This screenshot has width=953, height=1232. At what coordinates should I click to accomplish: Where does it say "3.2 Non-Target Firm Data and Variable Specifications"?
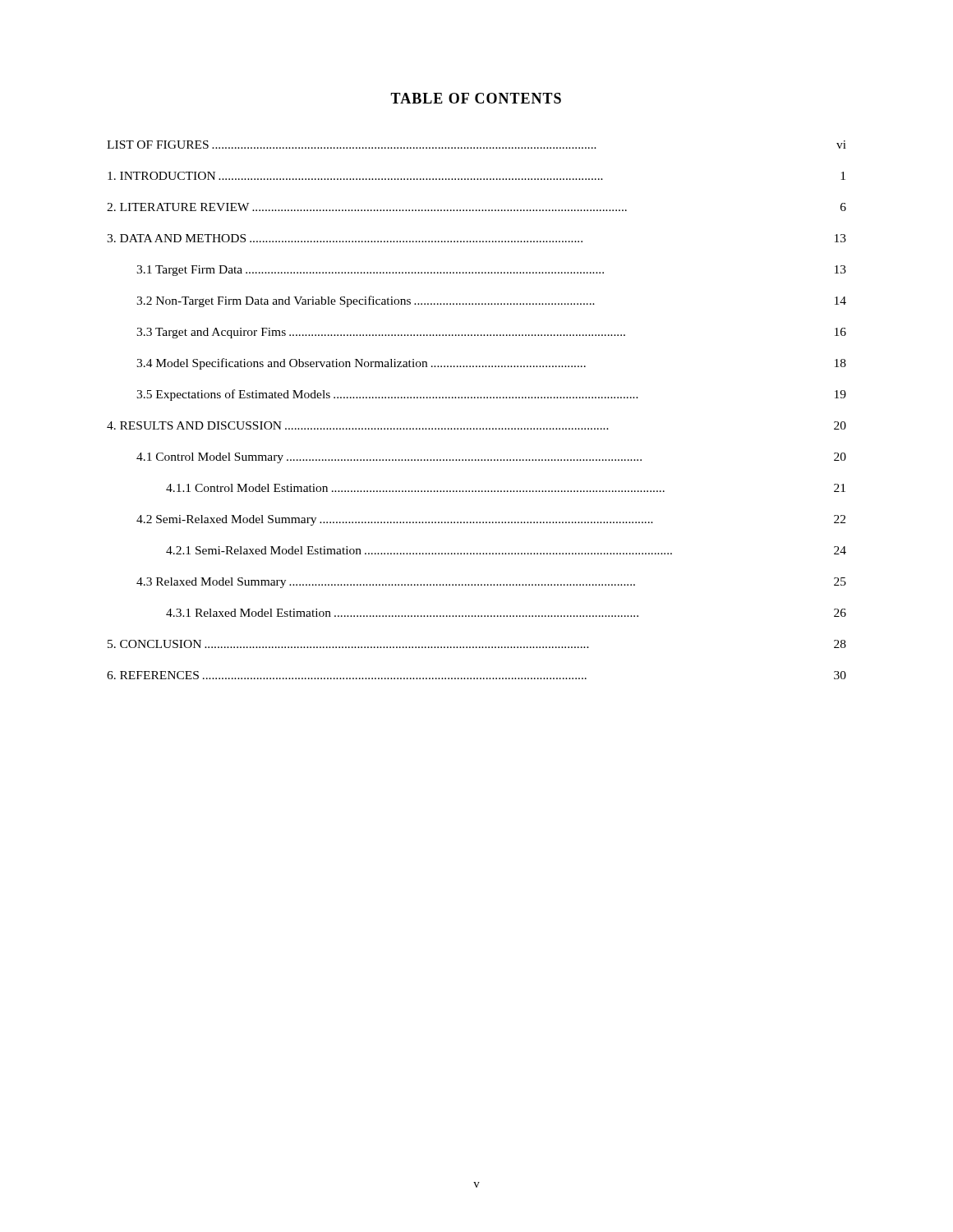(x=491, y=302)
